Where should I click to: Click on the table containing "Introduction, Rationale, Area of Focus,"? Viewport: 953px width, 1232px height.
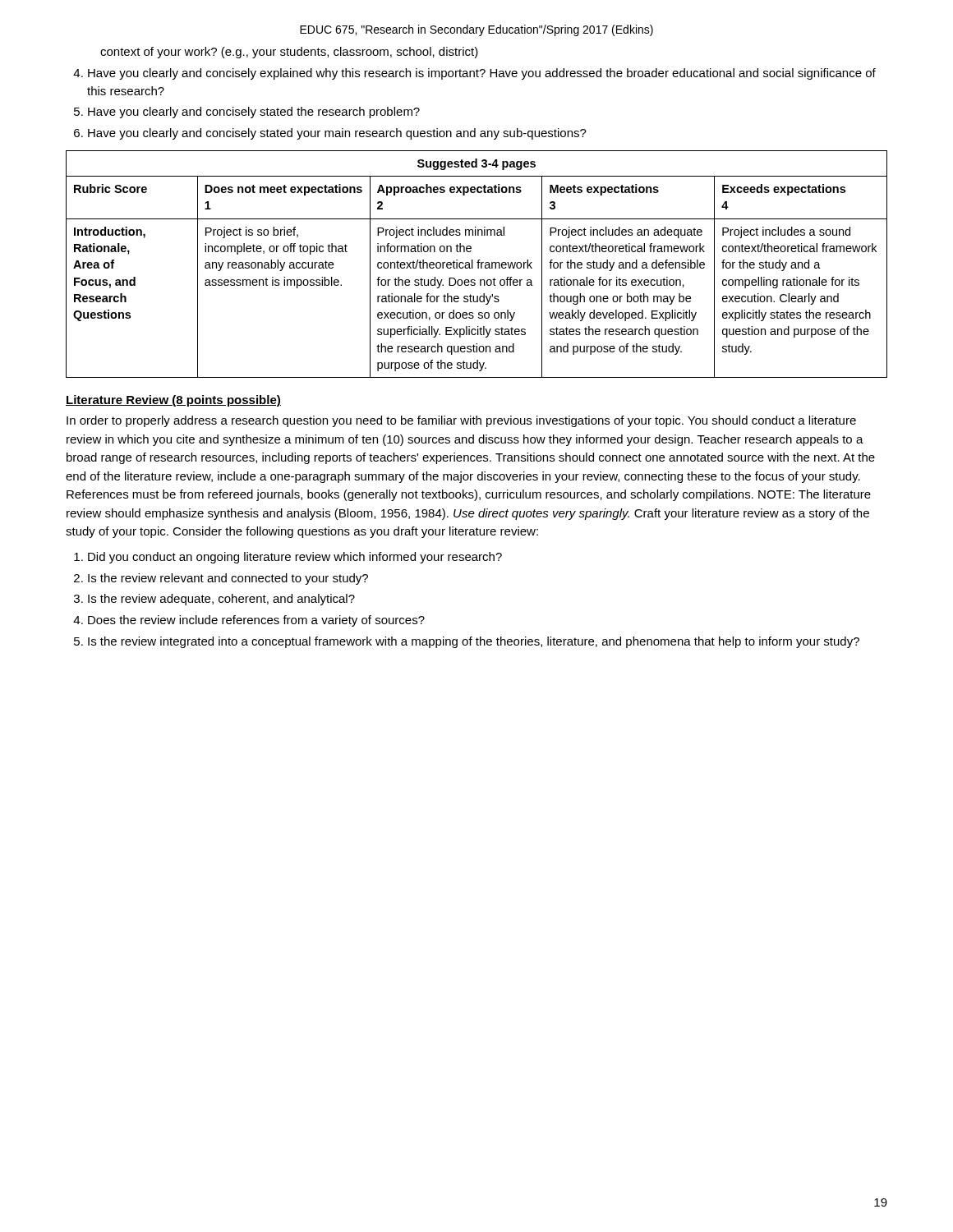[476, 264]
